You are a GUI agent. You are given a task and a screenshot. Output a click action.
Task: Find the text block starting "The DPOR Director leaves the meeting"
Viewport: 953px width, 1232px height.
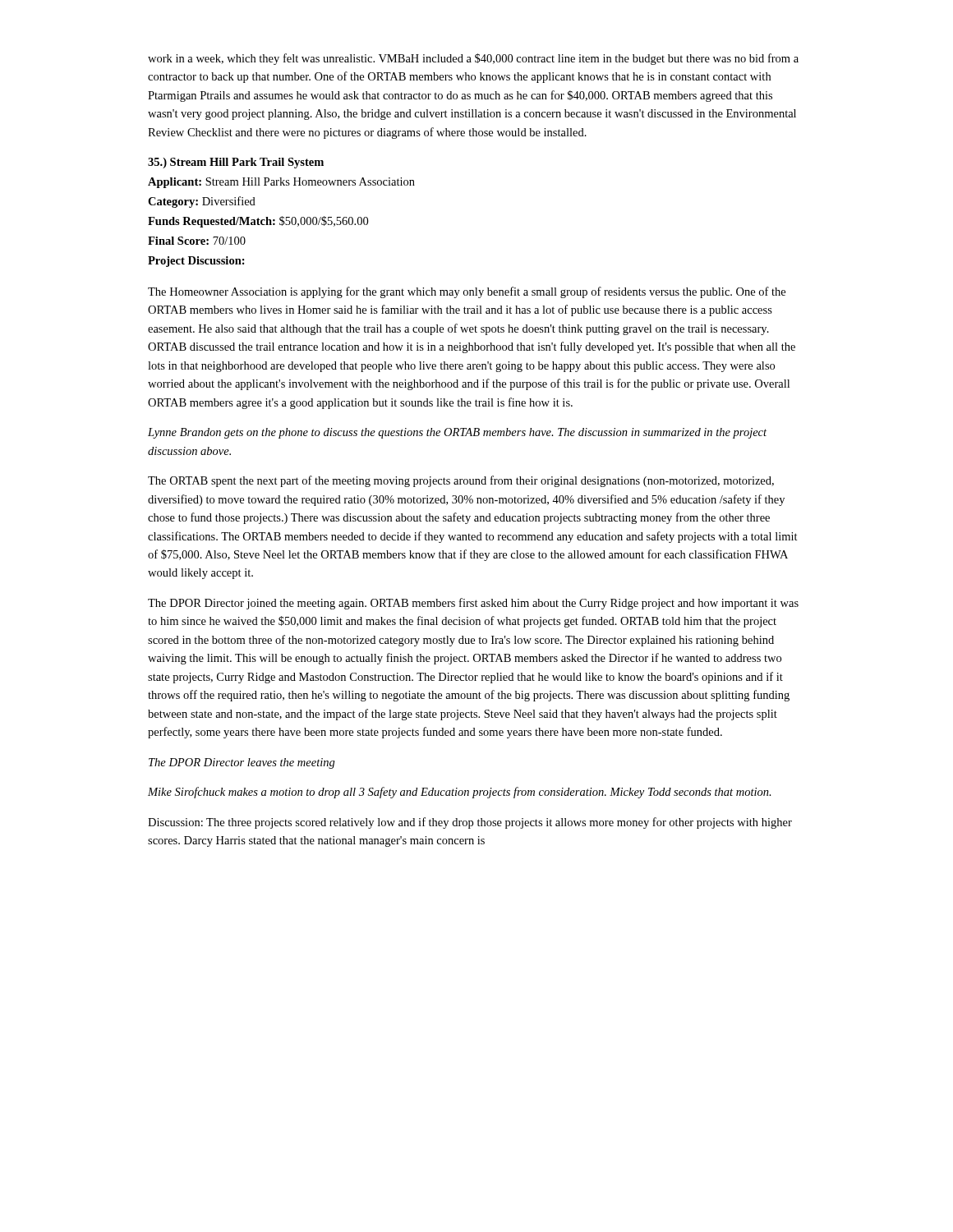pyautogui.click(x=241, y=762)
